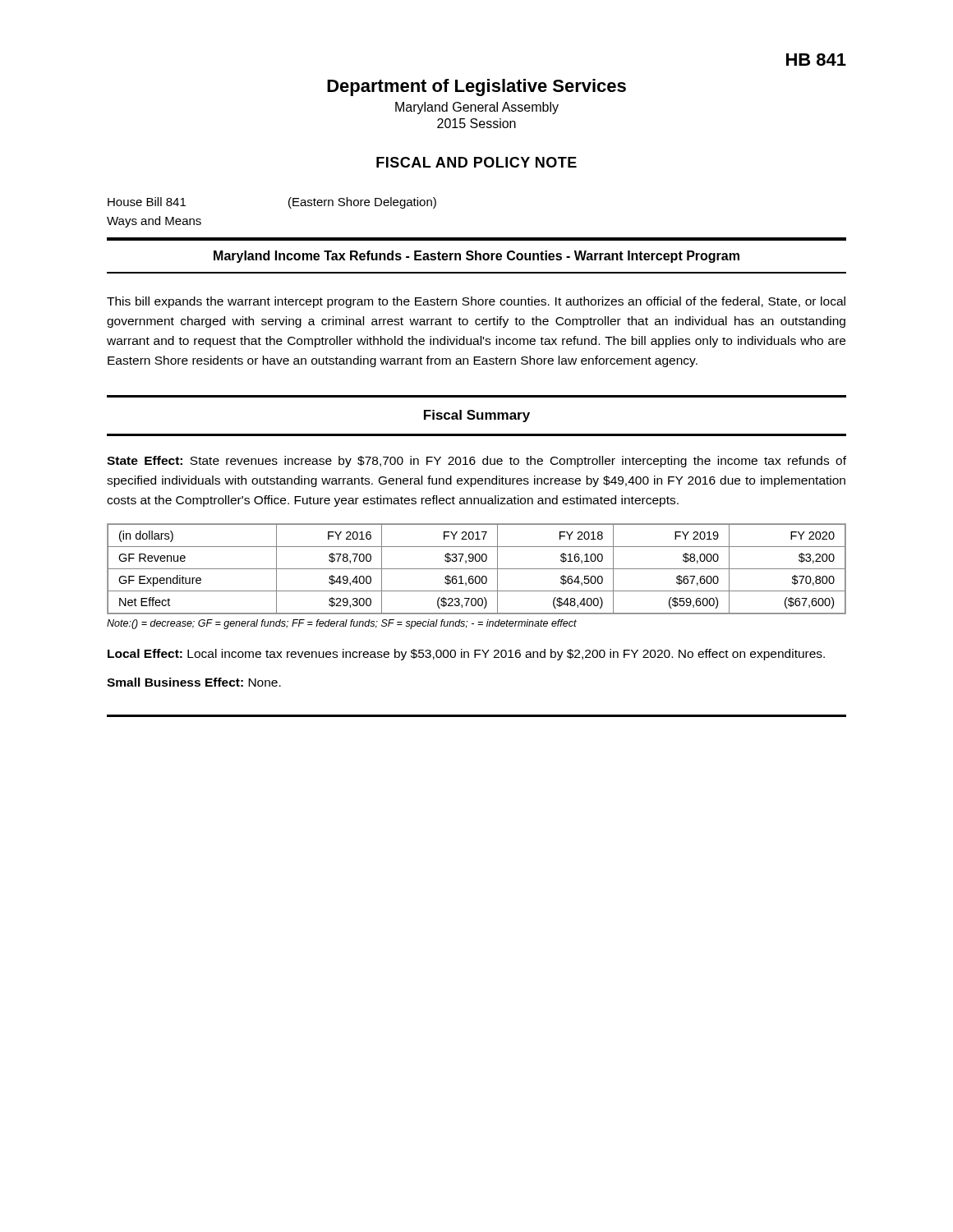Locate the table with the text "FY 2017"

point(476,569)
